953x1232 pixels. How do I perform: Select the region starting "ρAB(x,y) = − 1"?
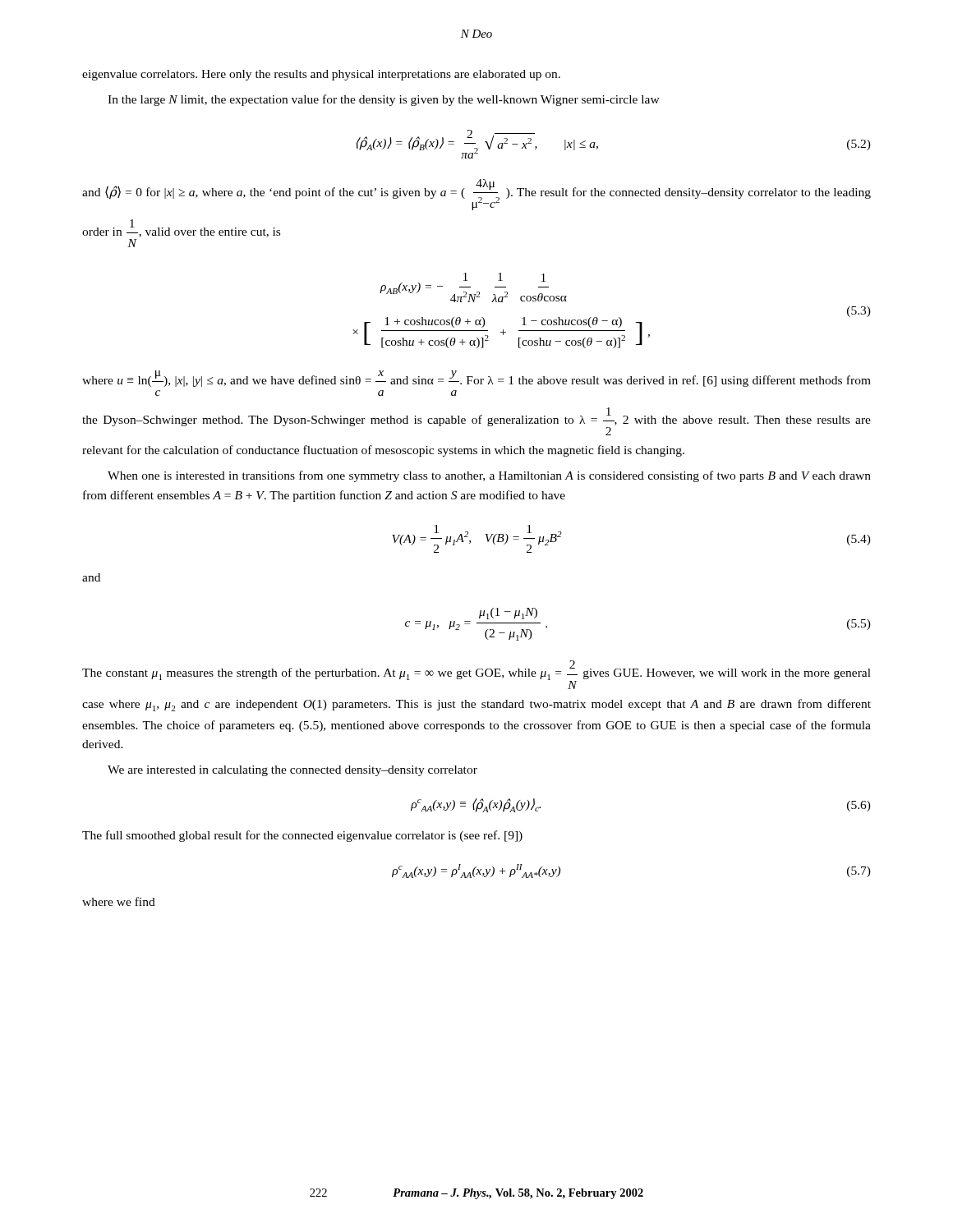click(x=476, y=310)
